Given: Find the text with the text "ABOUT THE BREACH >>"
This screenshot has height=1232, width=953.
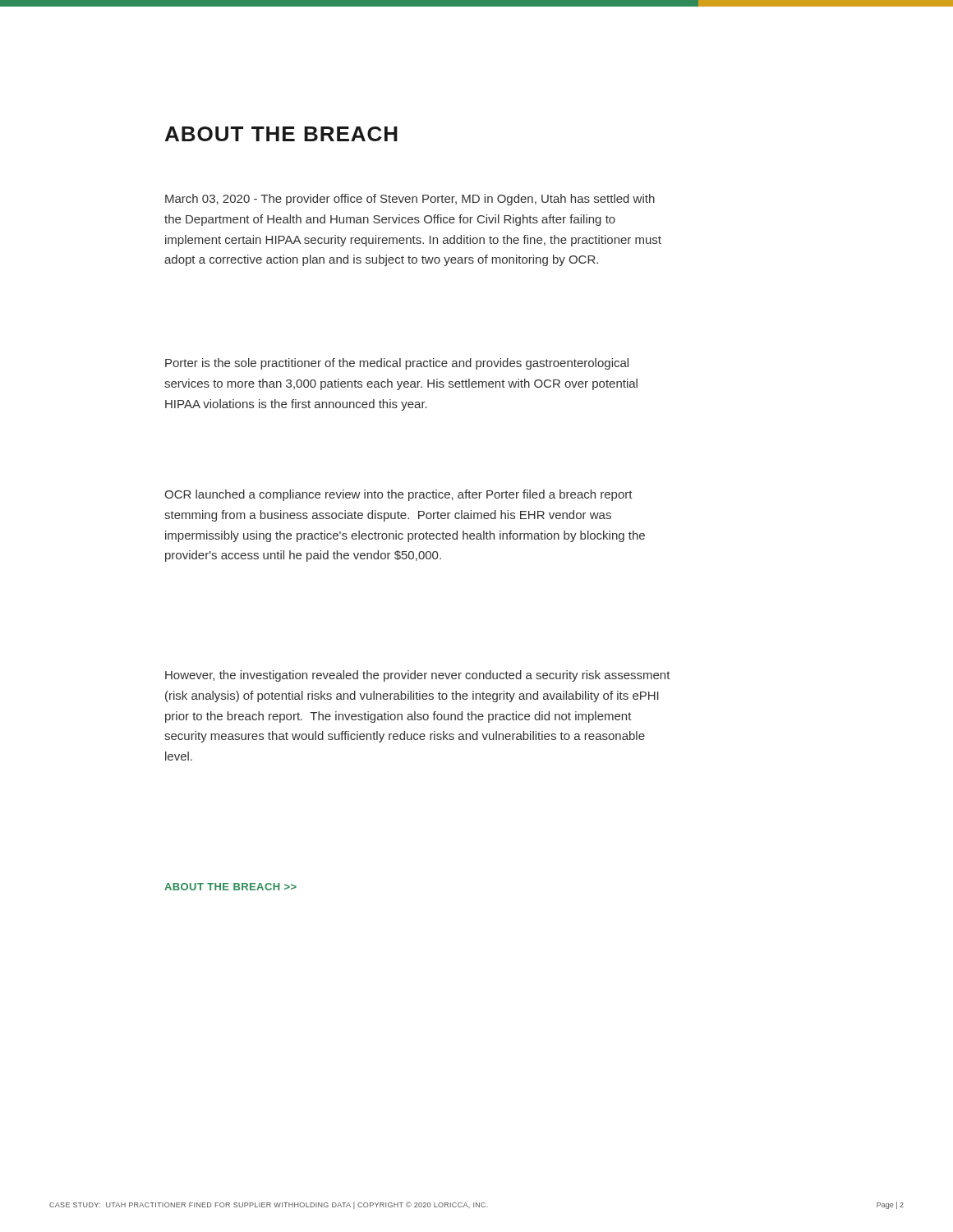Looking at the screenshot, I should click(231, 887).
